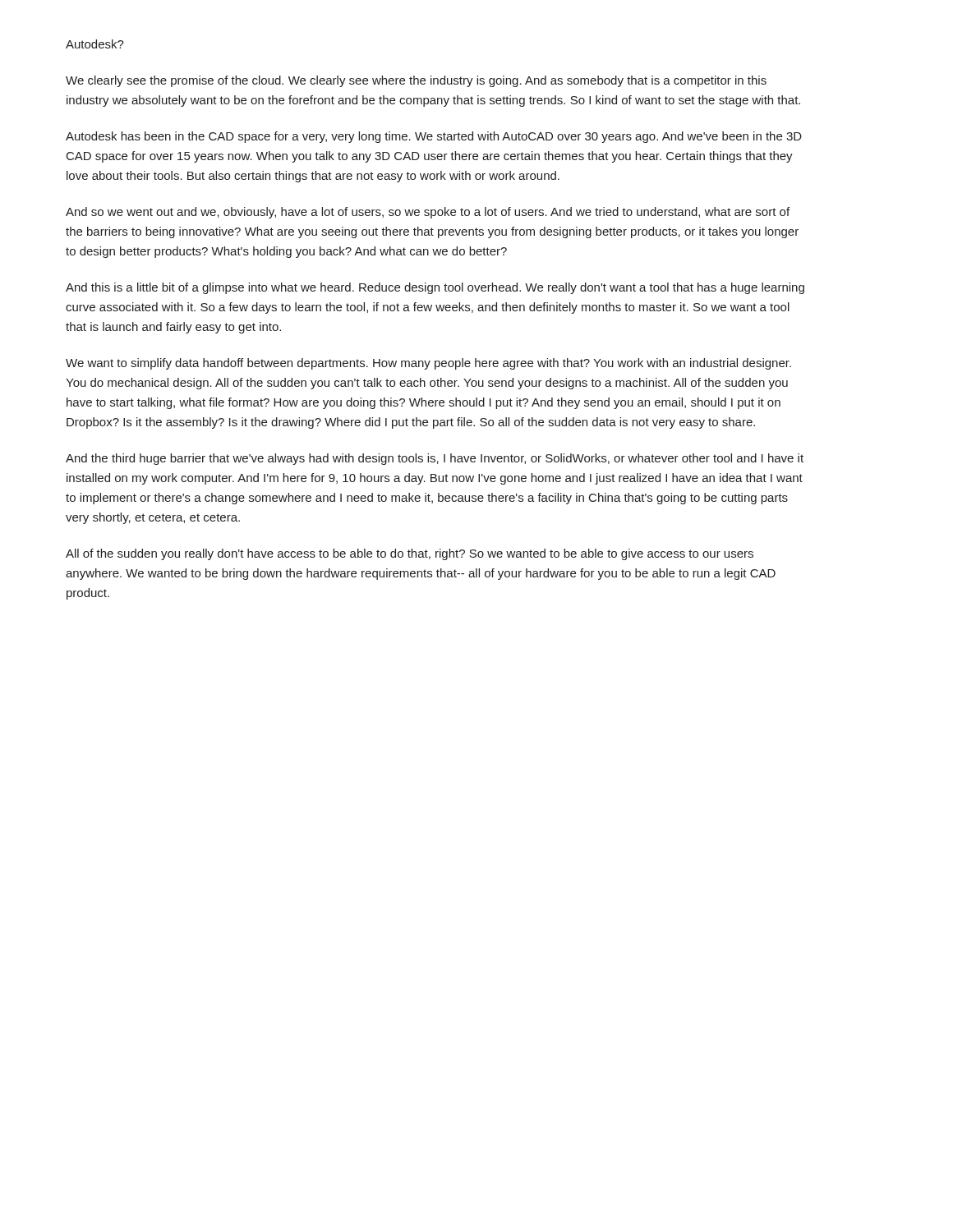Point to the block beginning "We clearly see the promise of"
953x1232 pixels.
coord(434,90)
